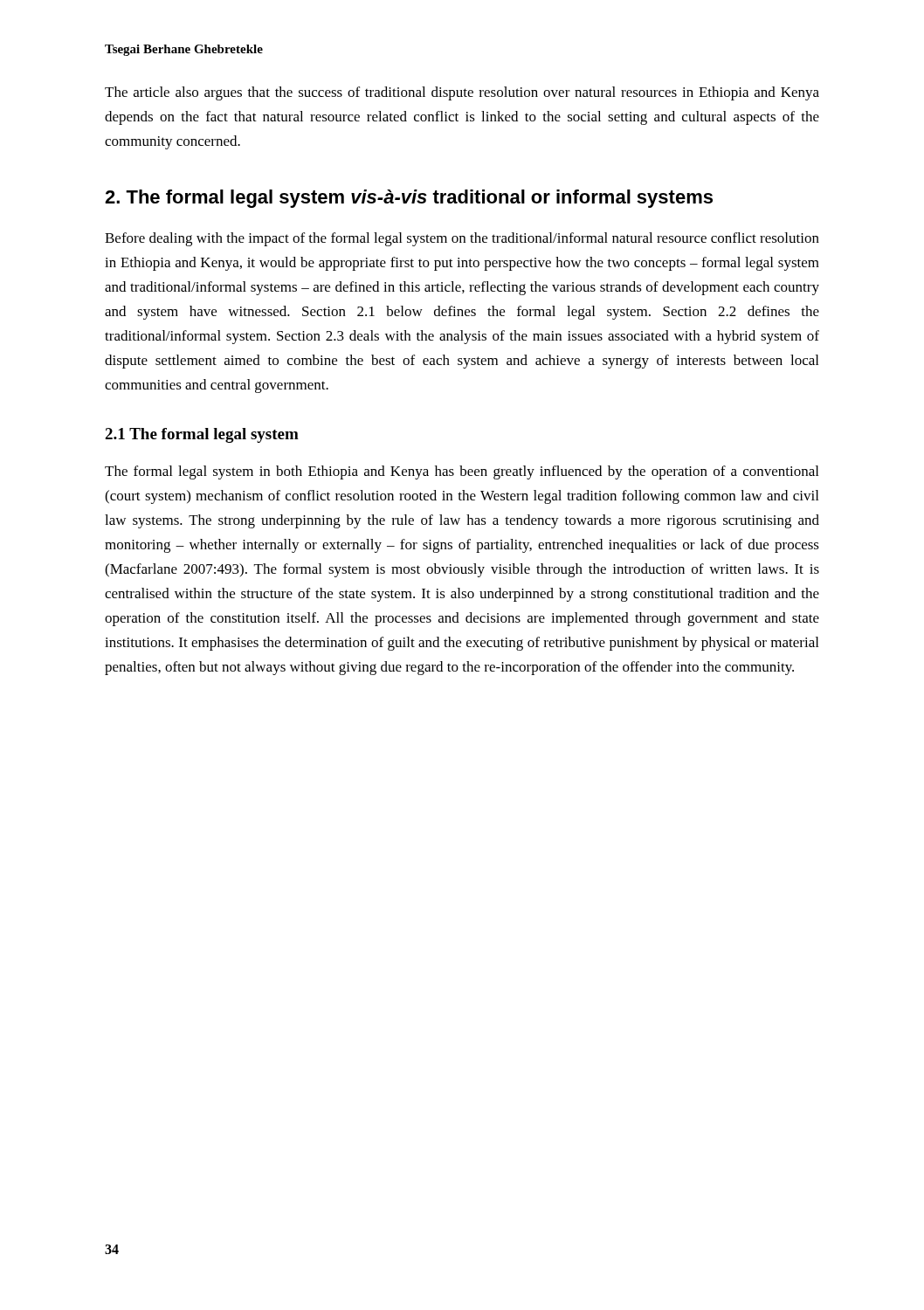This screenshot has height=1310, width=924.
Task: Click on the text block with the text "The article also argues that the success"
Action: (462, 117)
